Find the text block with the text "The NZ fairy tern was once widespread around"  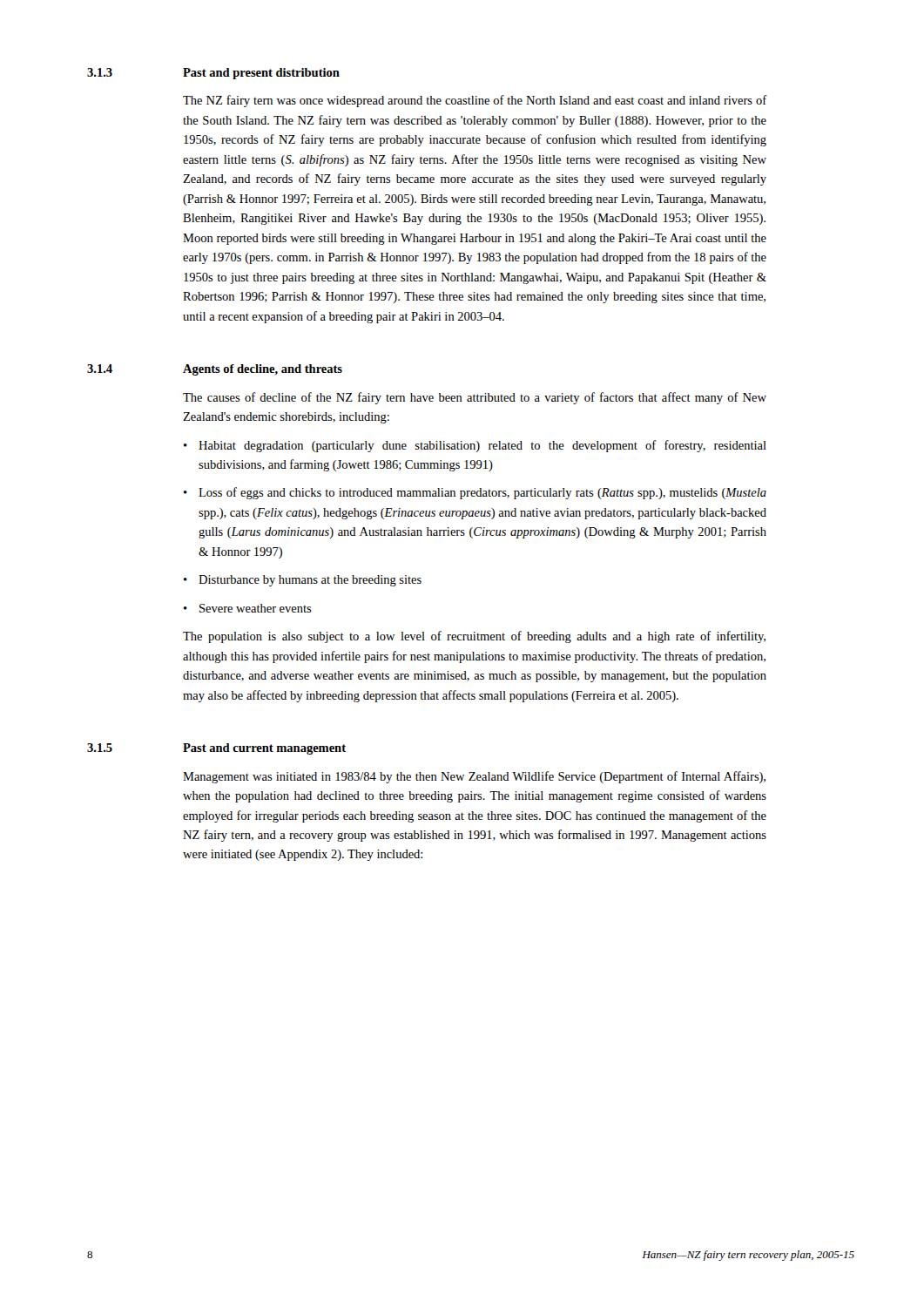click(x=475, y=208)
